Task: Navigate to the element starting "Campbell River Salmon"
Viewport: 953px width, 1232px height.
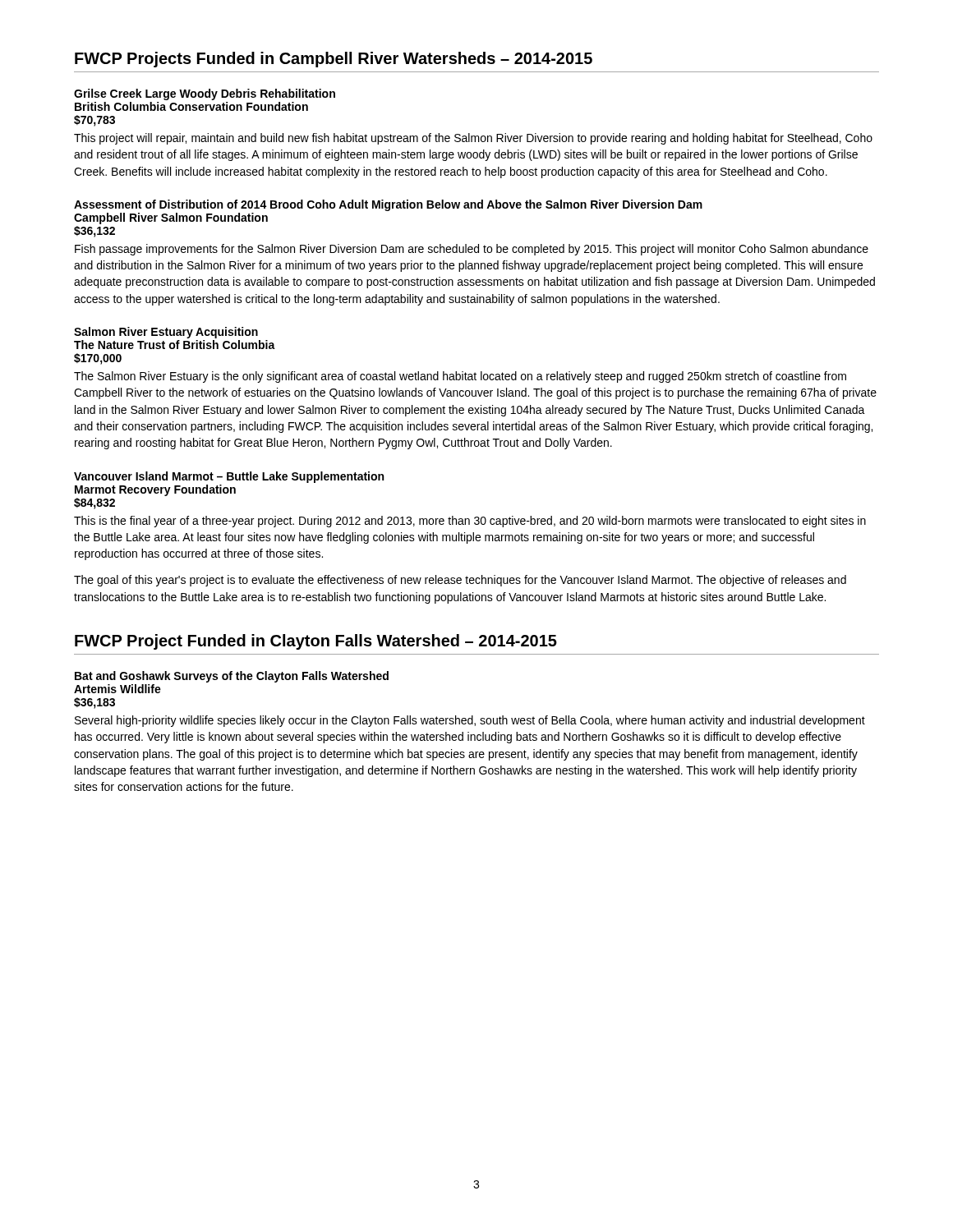Action: (x=171, y=218)
